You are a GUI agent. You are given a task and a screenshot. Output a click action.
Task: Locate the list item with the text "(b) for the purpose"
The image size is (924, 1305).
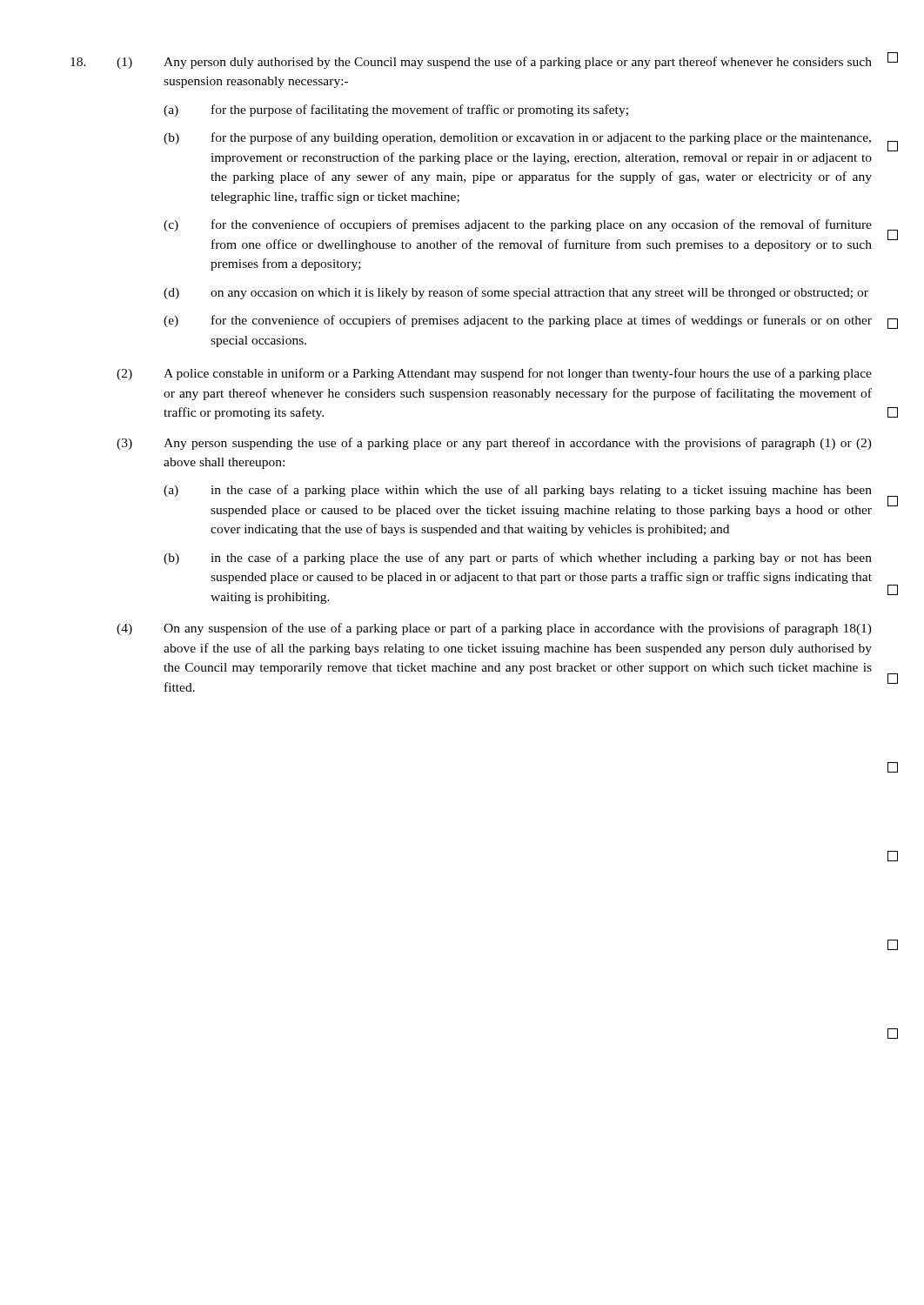(518, 167)
